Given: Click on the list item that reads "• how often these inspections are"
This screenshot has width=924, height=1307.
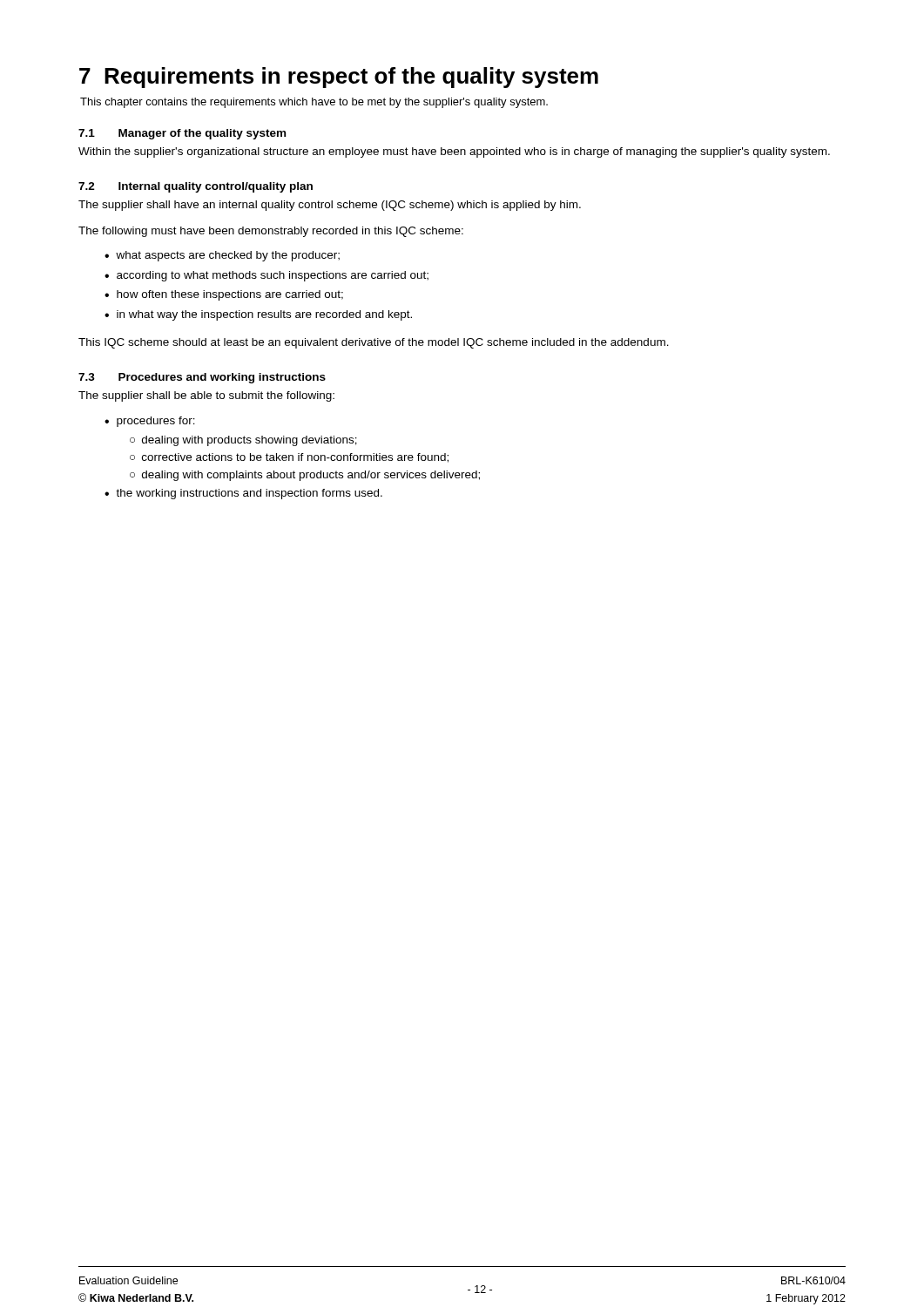Looking at the screenshot, I should click(224, 296).
